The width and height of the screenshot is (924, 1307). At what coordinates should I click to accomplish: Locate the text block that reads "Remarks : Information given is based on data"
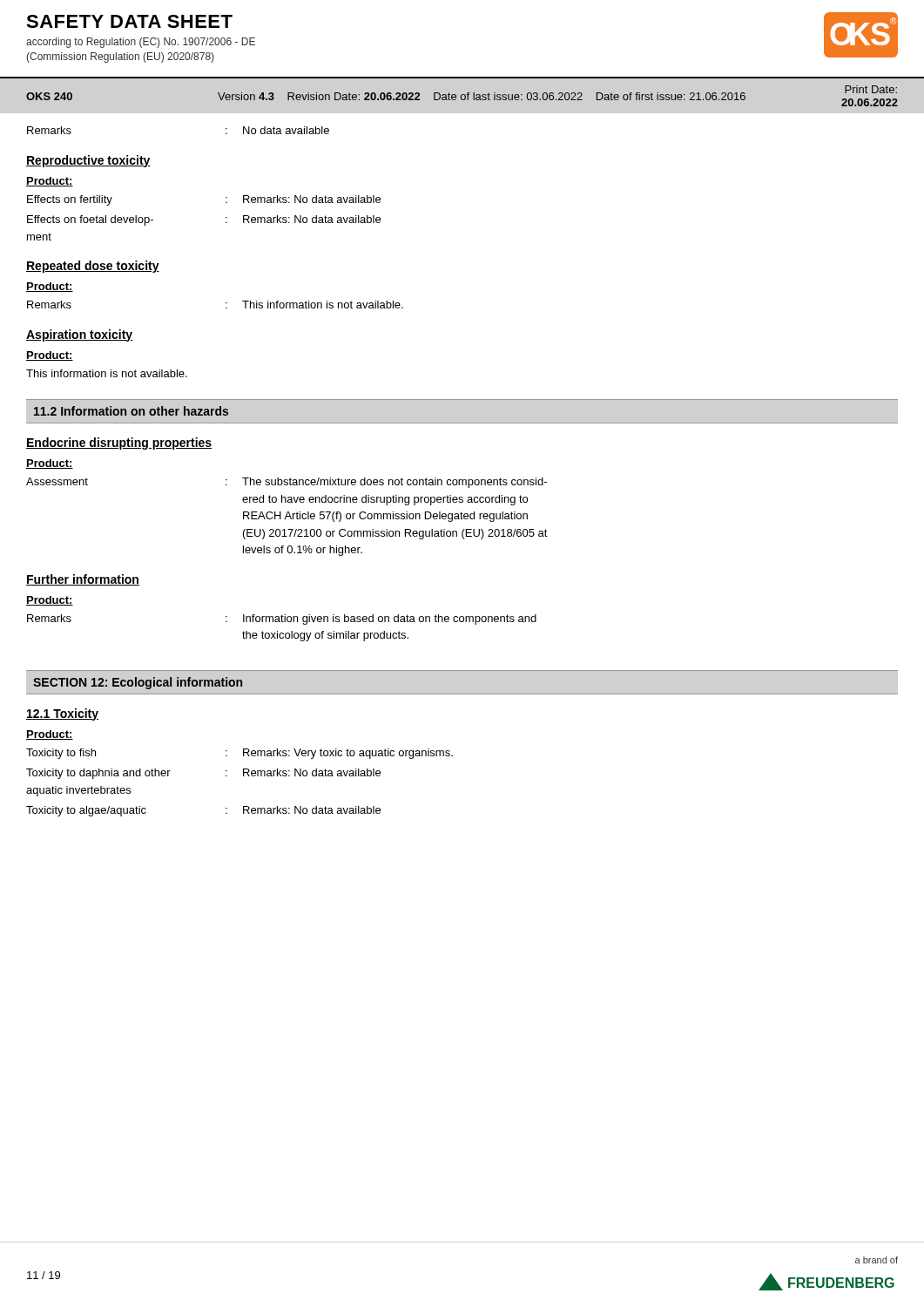click(462, 626)
